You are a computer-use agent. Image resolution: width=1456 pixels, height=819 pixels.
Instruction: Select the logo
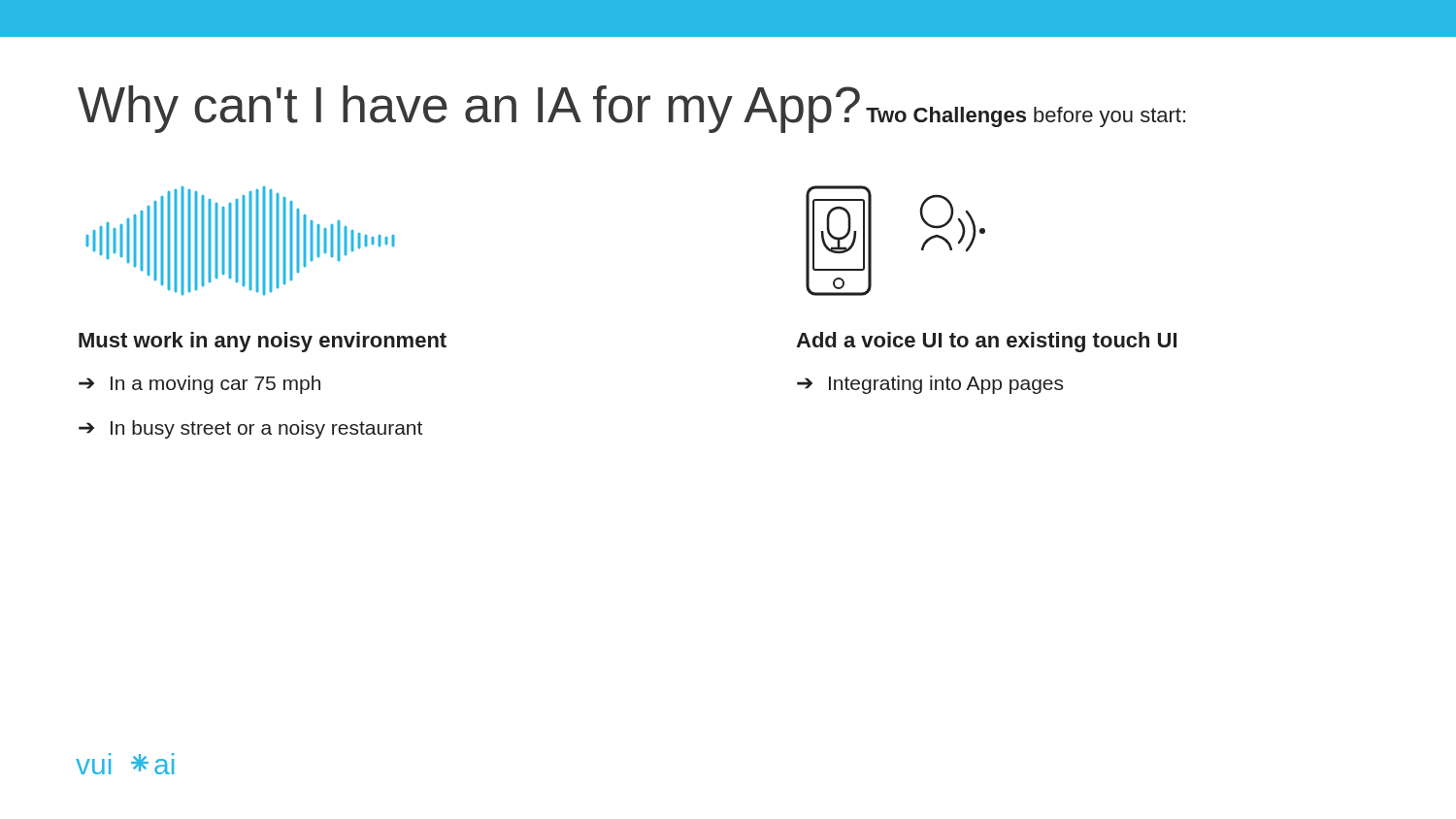(139, 765)
